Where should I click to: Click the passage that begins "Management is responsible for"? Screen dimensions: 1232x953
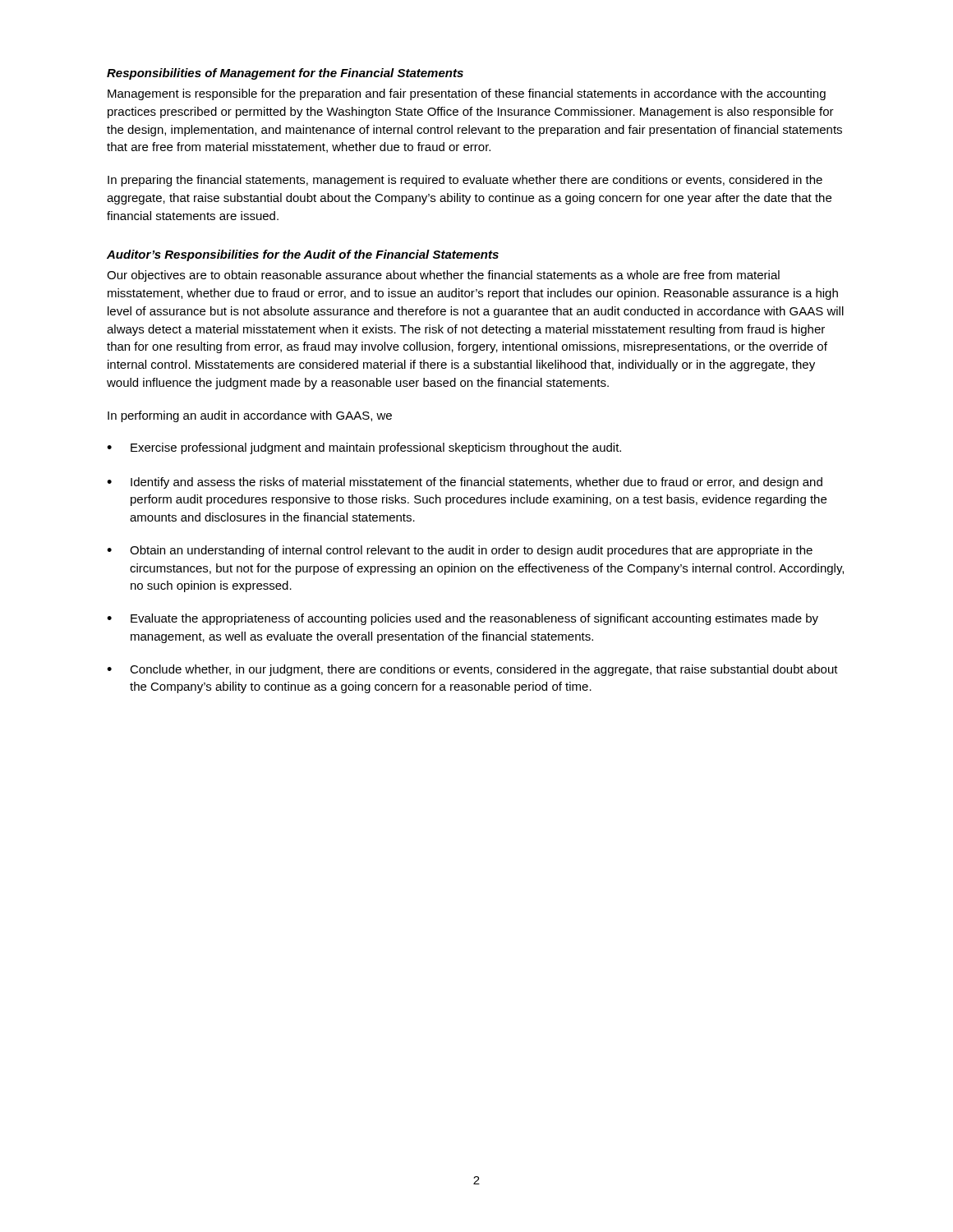(x=476, y=120)
